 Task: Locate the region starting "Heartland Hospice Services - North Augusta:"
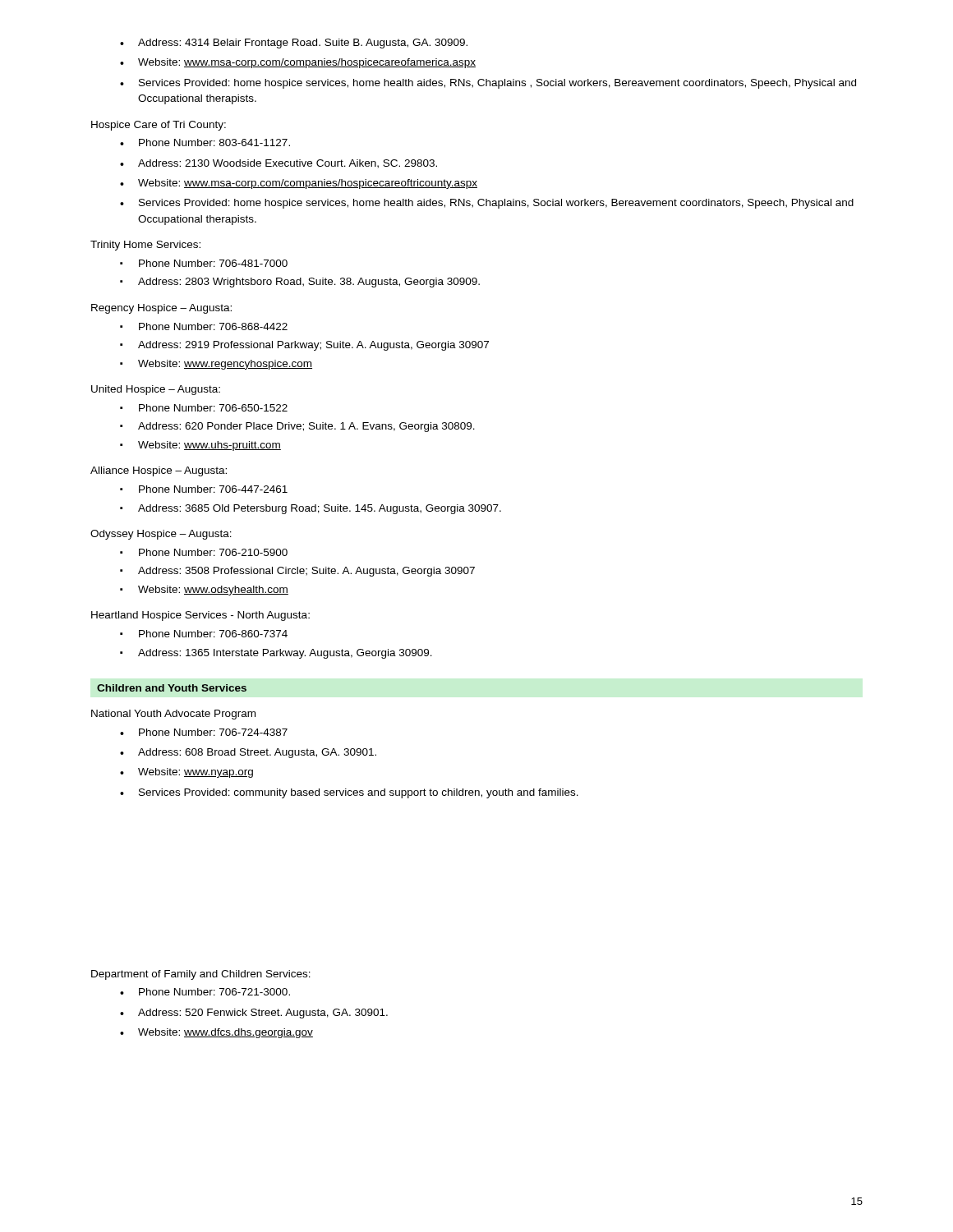(x=200, y=615)
